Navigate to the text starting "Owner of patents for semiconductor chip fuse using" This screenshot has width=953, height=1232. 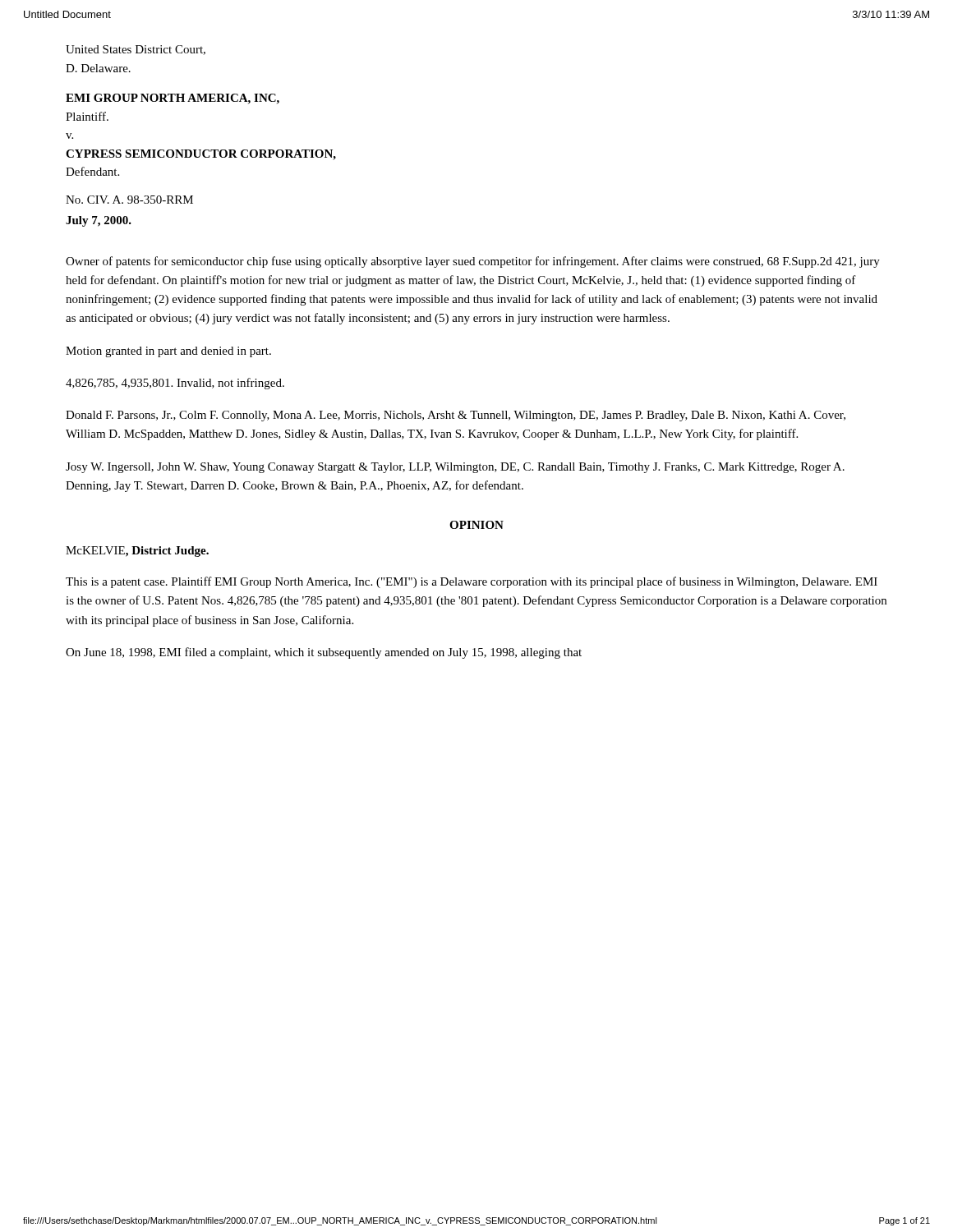click(x=473, y=289)
